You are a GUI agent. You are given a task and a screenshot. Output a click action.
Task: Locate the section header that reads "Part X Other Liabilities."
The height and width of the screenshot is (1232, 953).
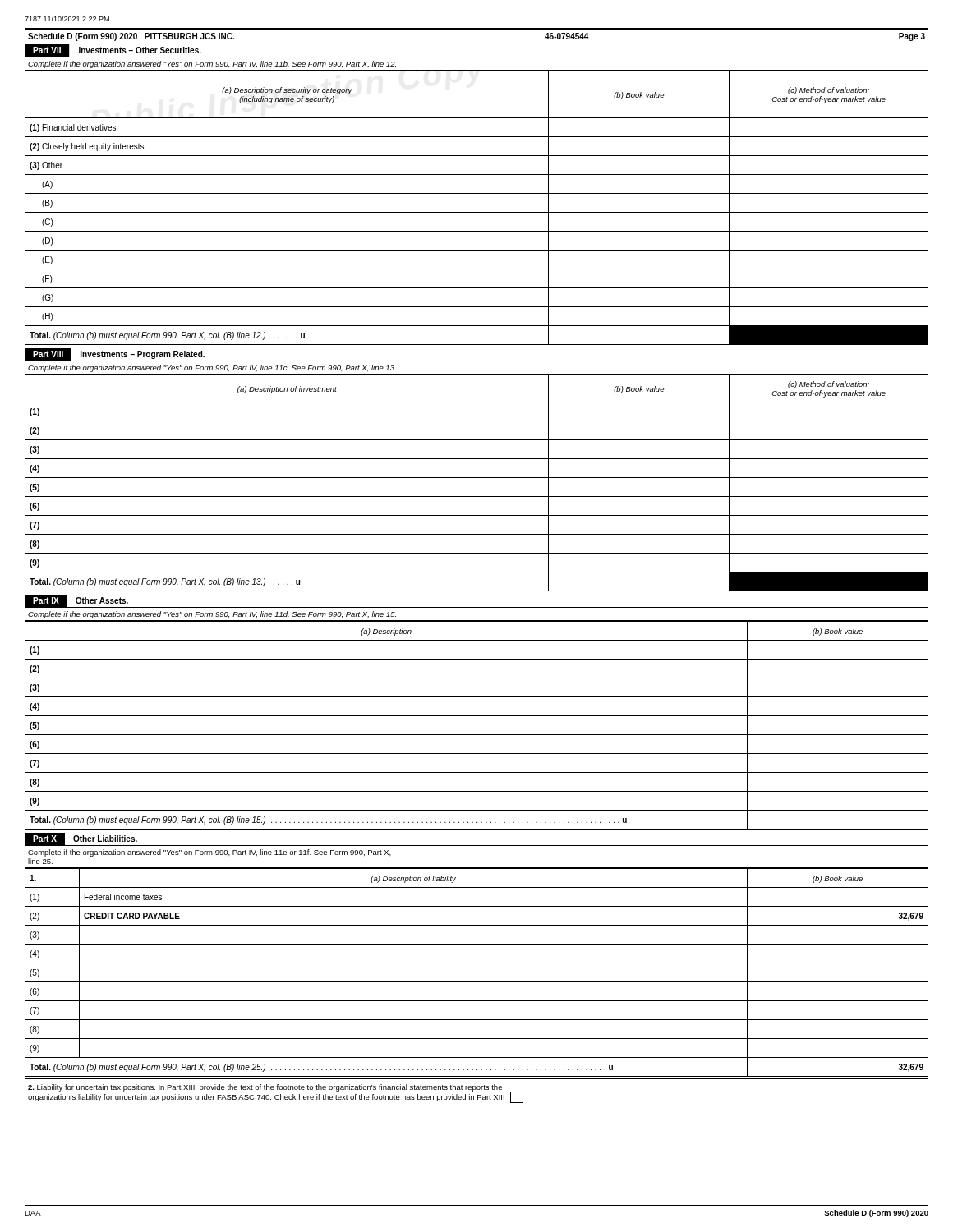click(x=85, y=839)
